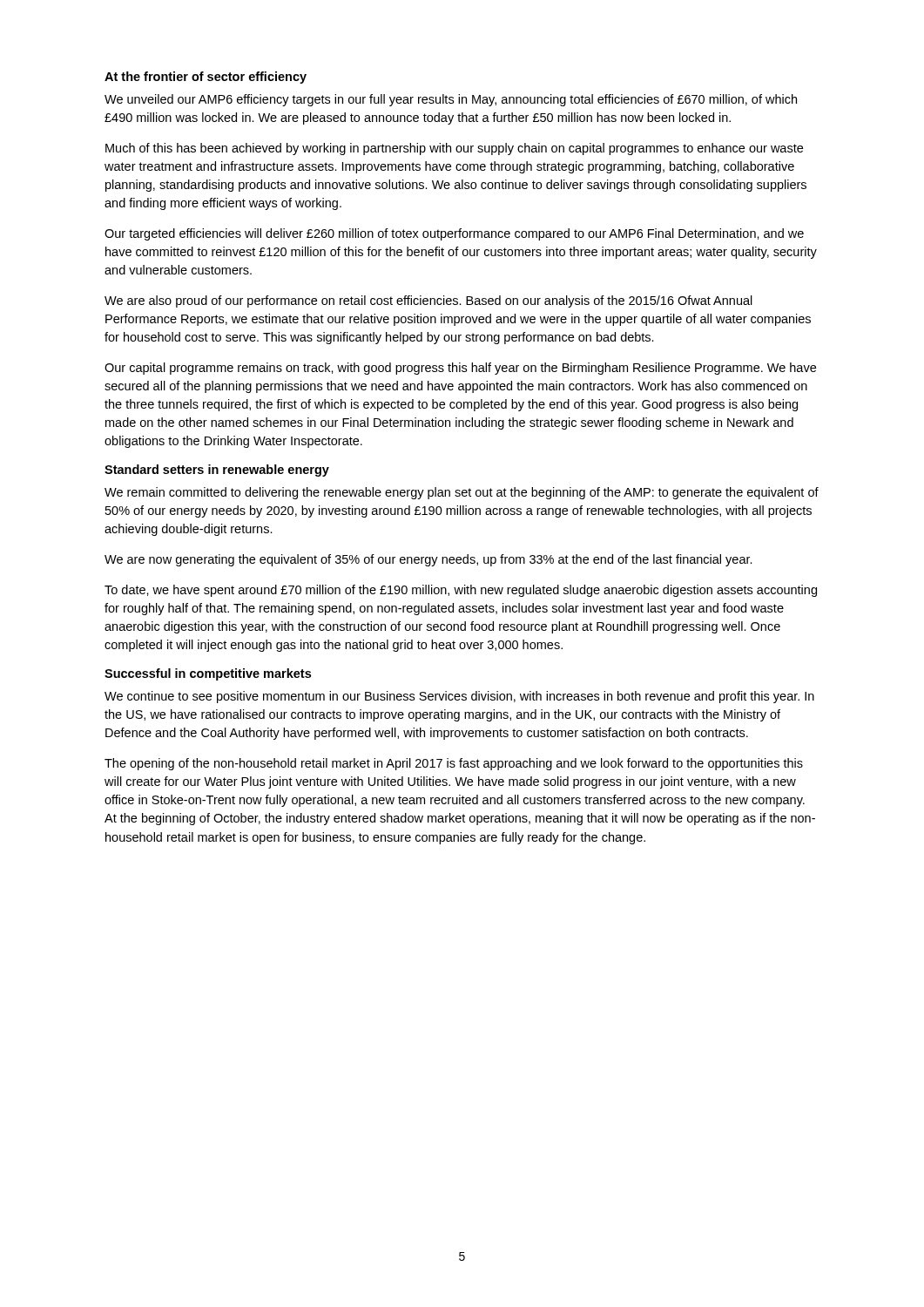Find the text block with the text "To date, we have spent around"

(x=461, y=618)
